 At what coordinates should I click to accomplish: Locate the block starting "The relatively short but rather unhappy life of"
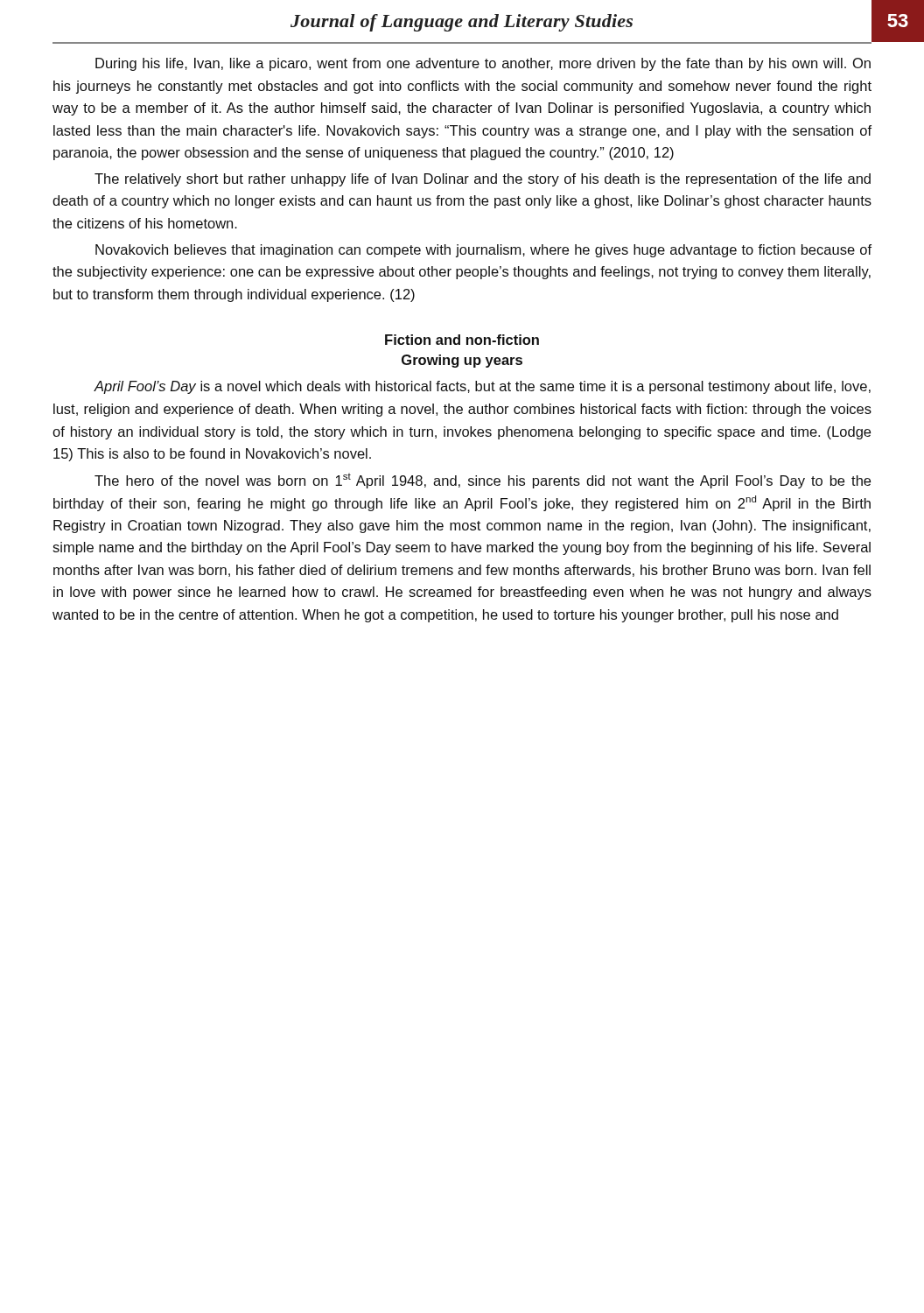pyautogui.click(x=462, y=201)
